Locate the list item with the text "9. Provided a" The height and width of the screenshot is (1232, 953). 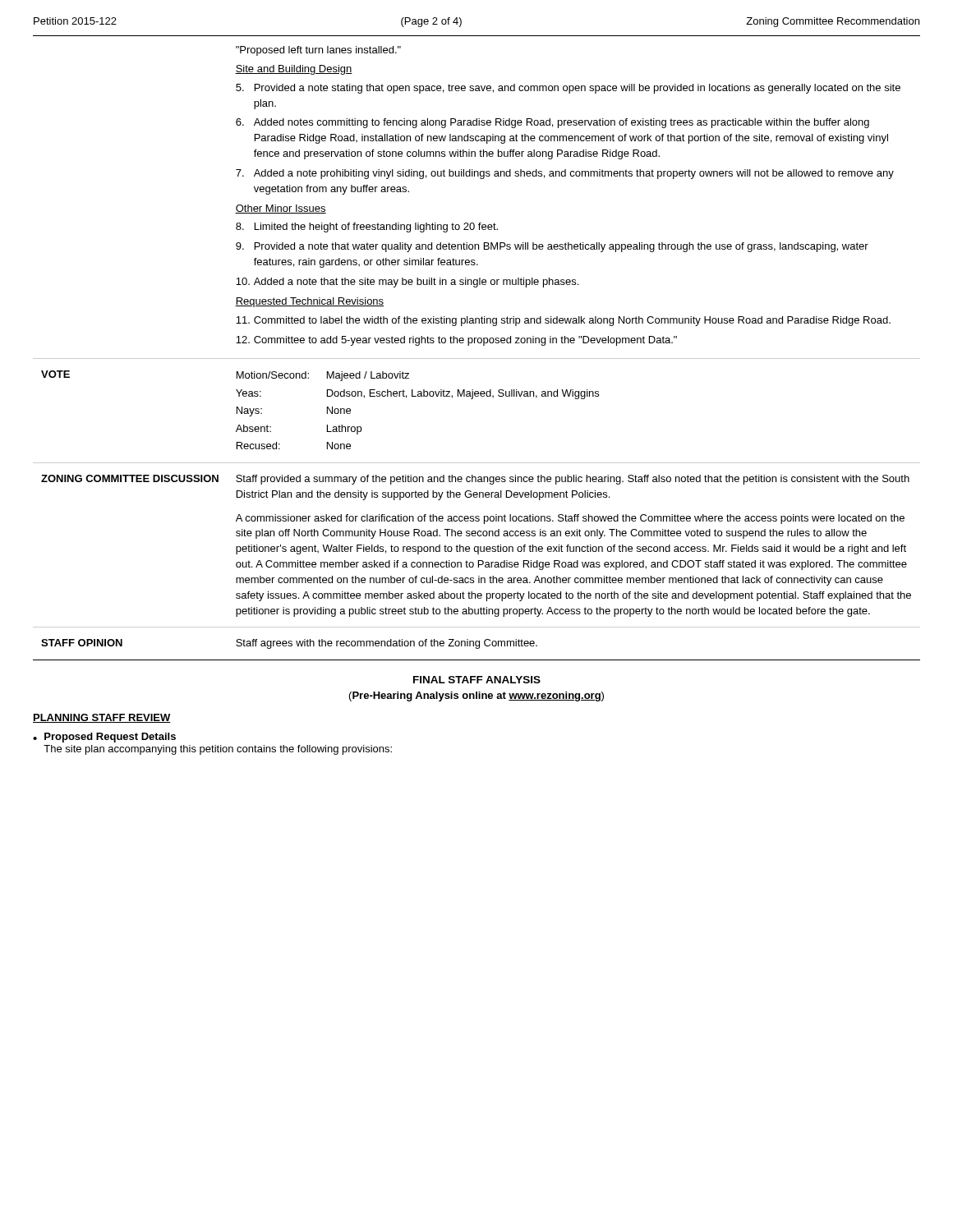click(x=574, y=255)
